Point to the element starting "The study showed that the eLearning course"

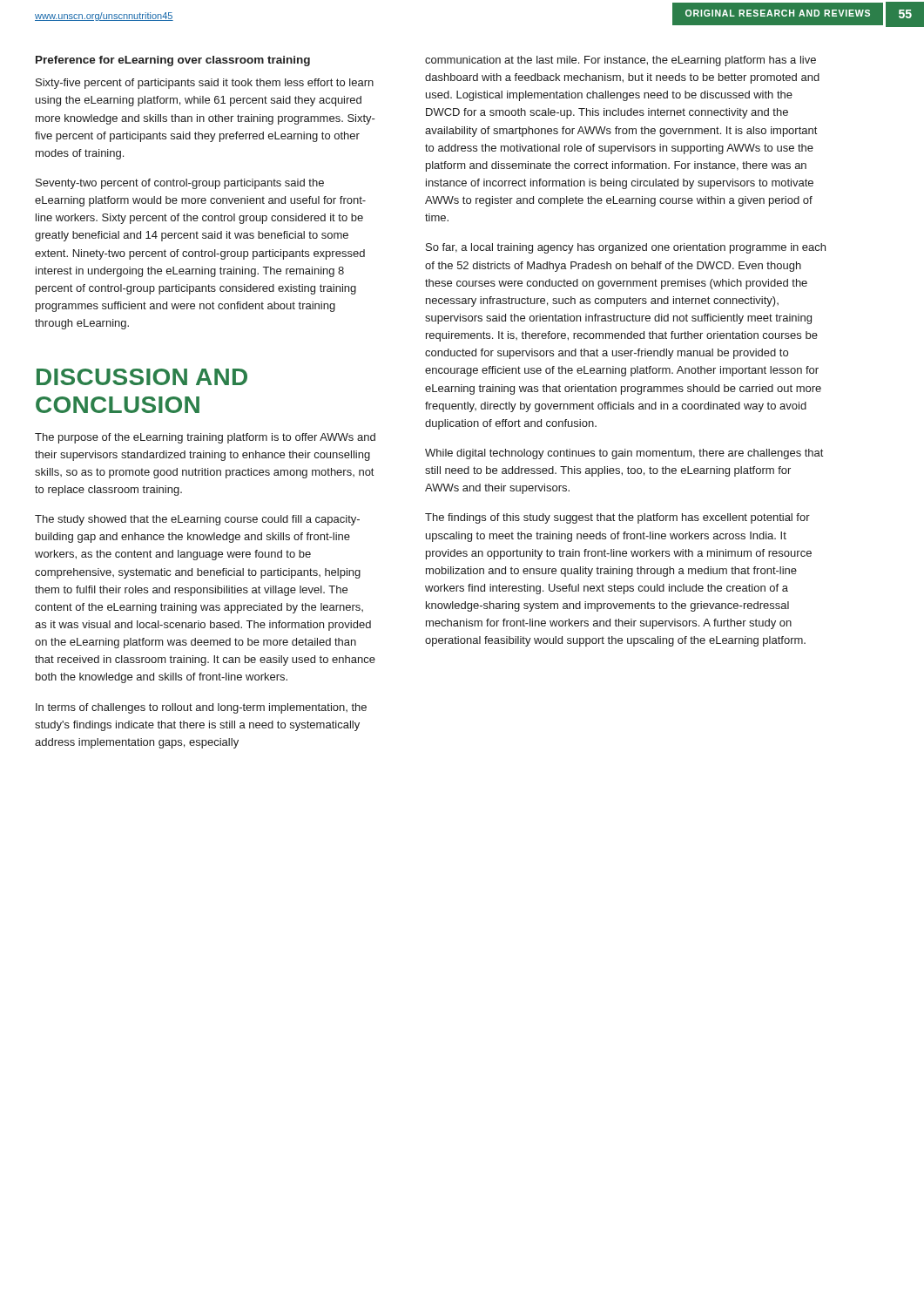point(205,598)
